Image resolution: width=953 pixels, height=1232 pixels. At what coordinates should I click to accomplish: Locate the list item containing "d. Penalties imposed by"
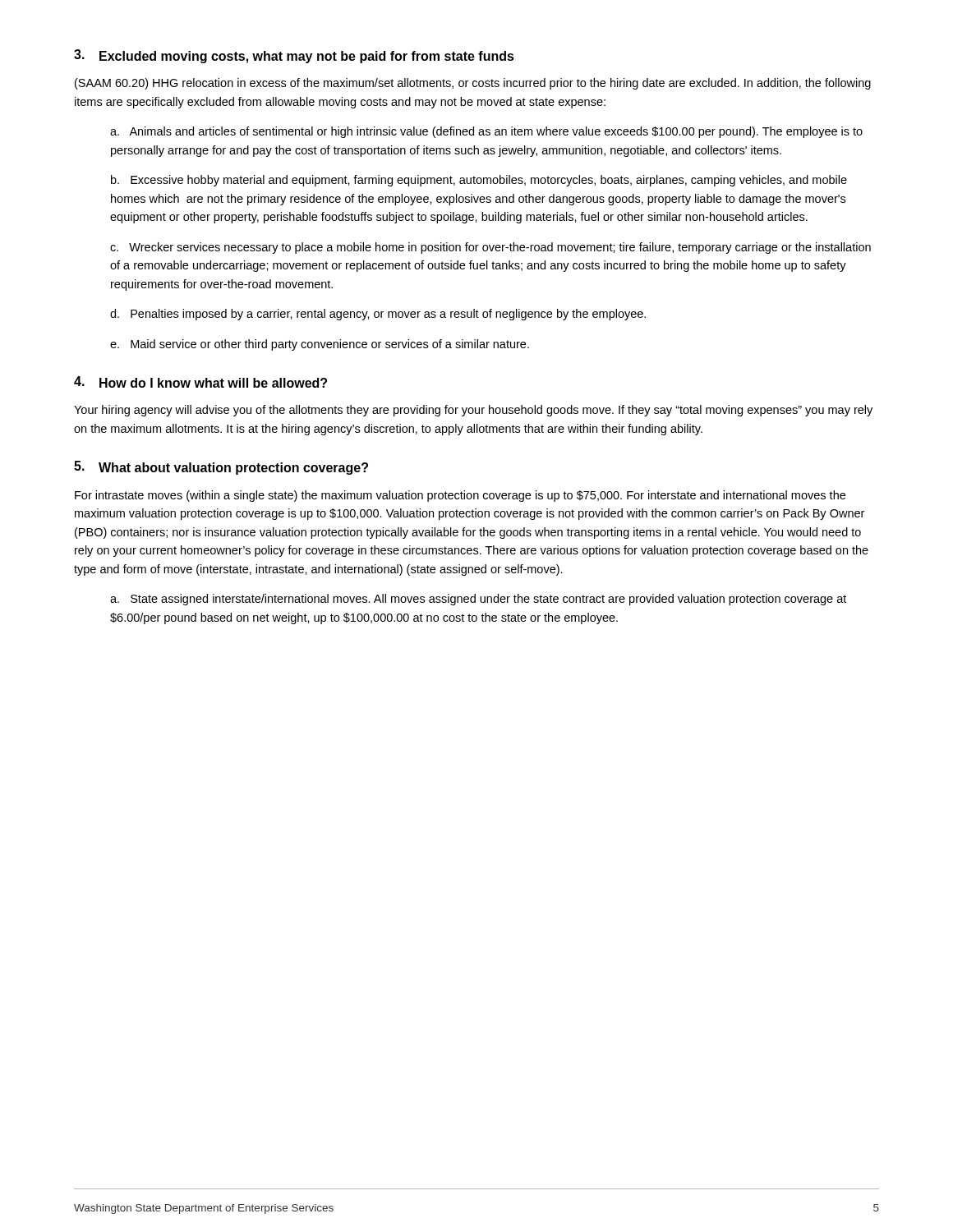[378, 314]
